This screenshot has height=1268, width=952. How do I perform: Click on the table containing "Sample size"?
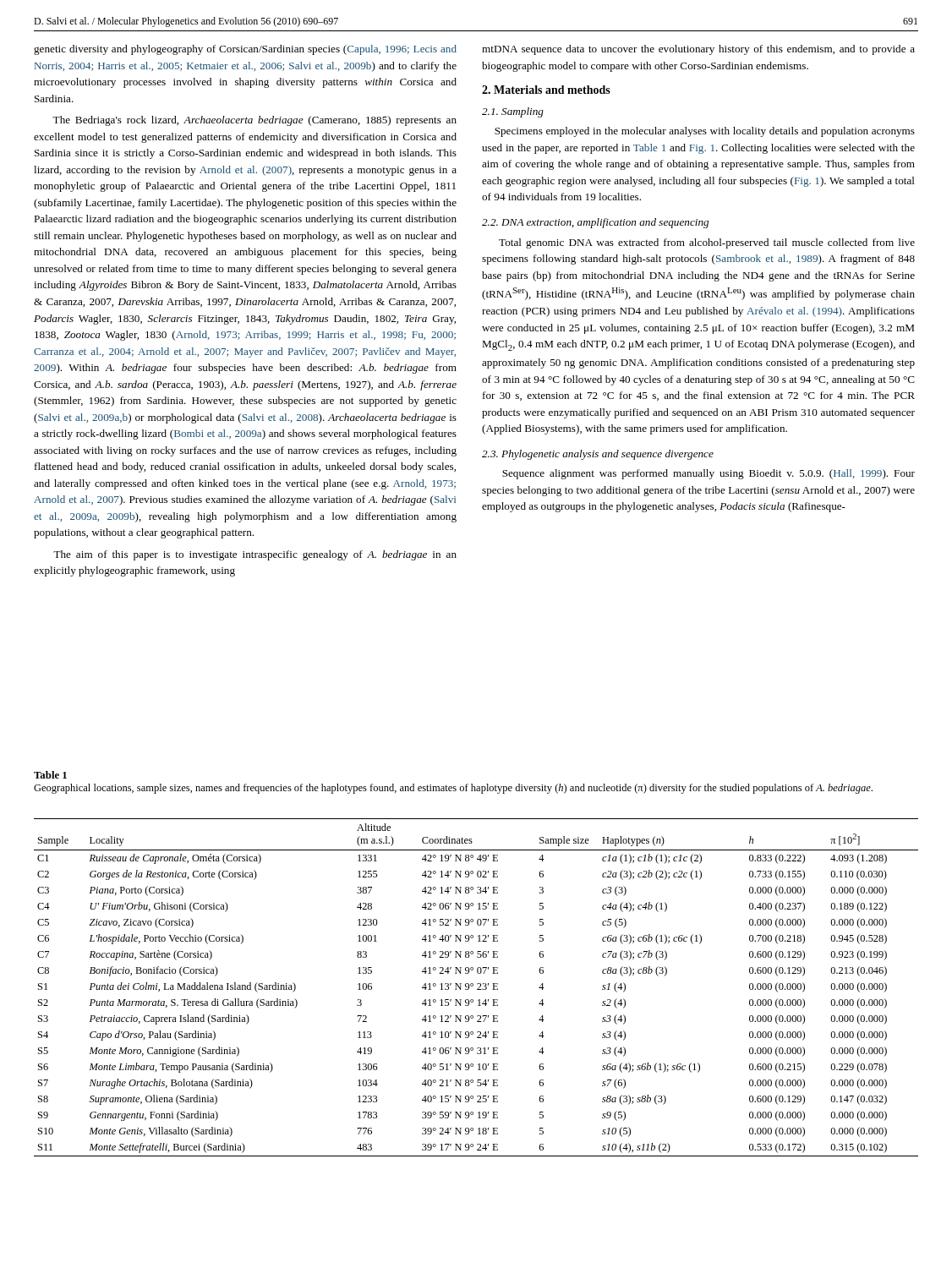click(x=476, y=987)
